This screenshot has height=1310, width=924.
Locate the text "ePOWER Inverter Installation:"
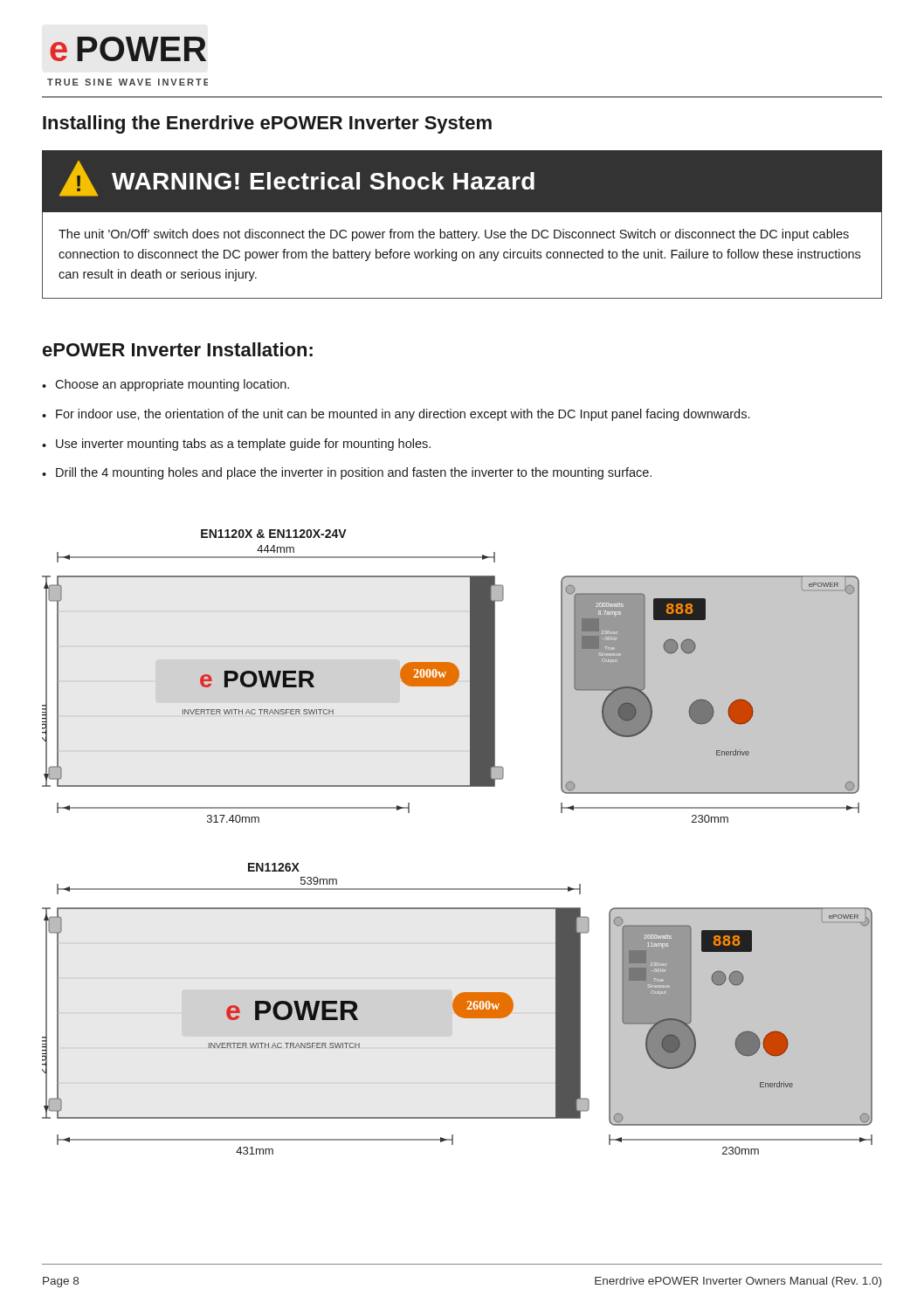(x=178, y=350)
